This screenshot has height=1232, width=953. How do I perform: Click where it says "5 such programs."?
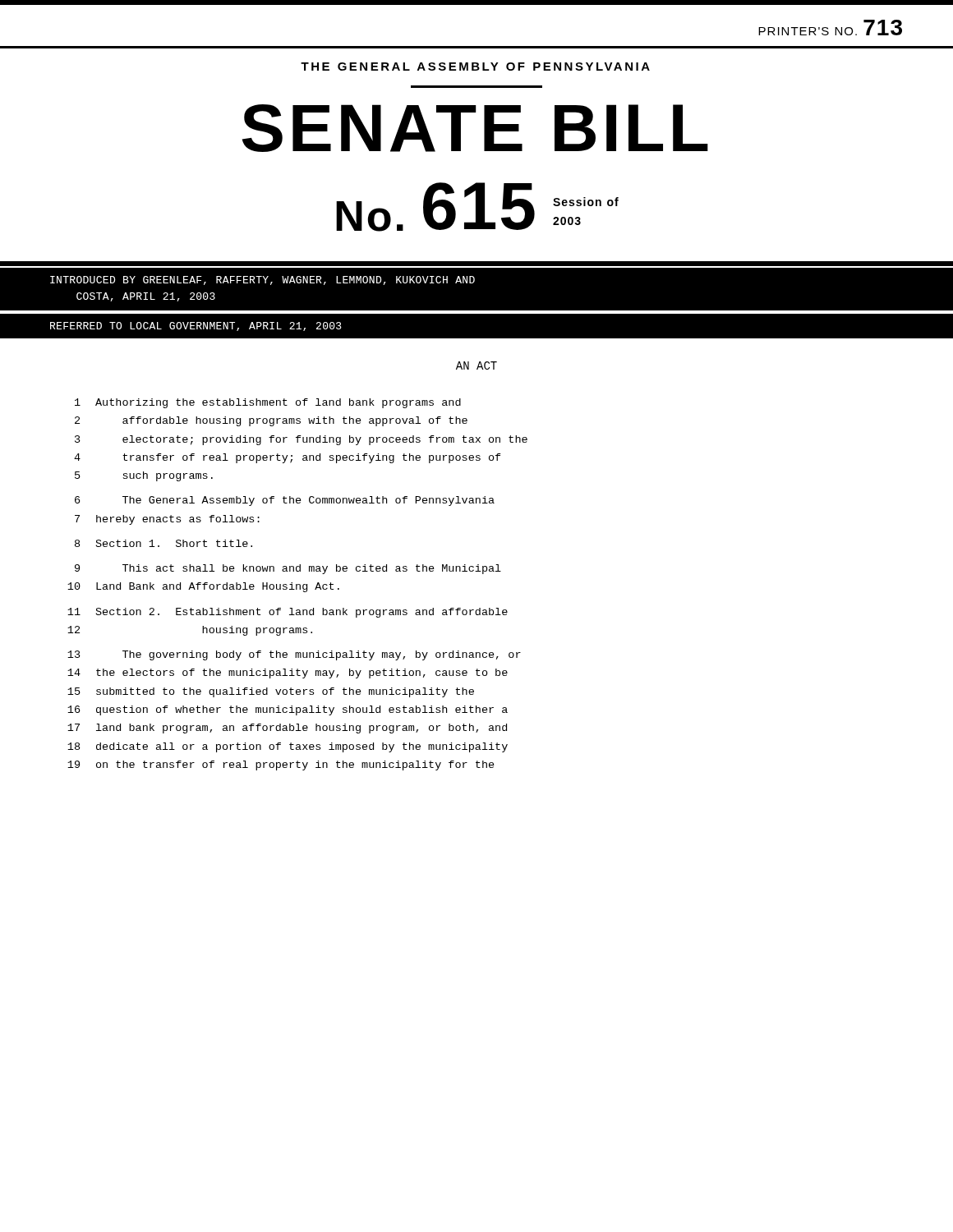click(x=144, y=476)
